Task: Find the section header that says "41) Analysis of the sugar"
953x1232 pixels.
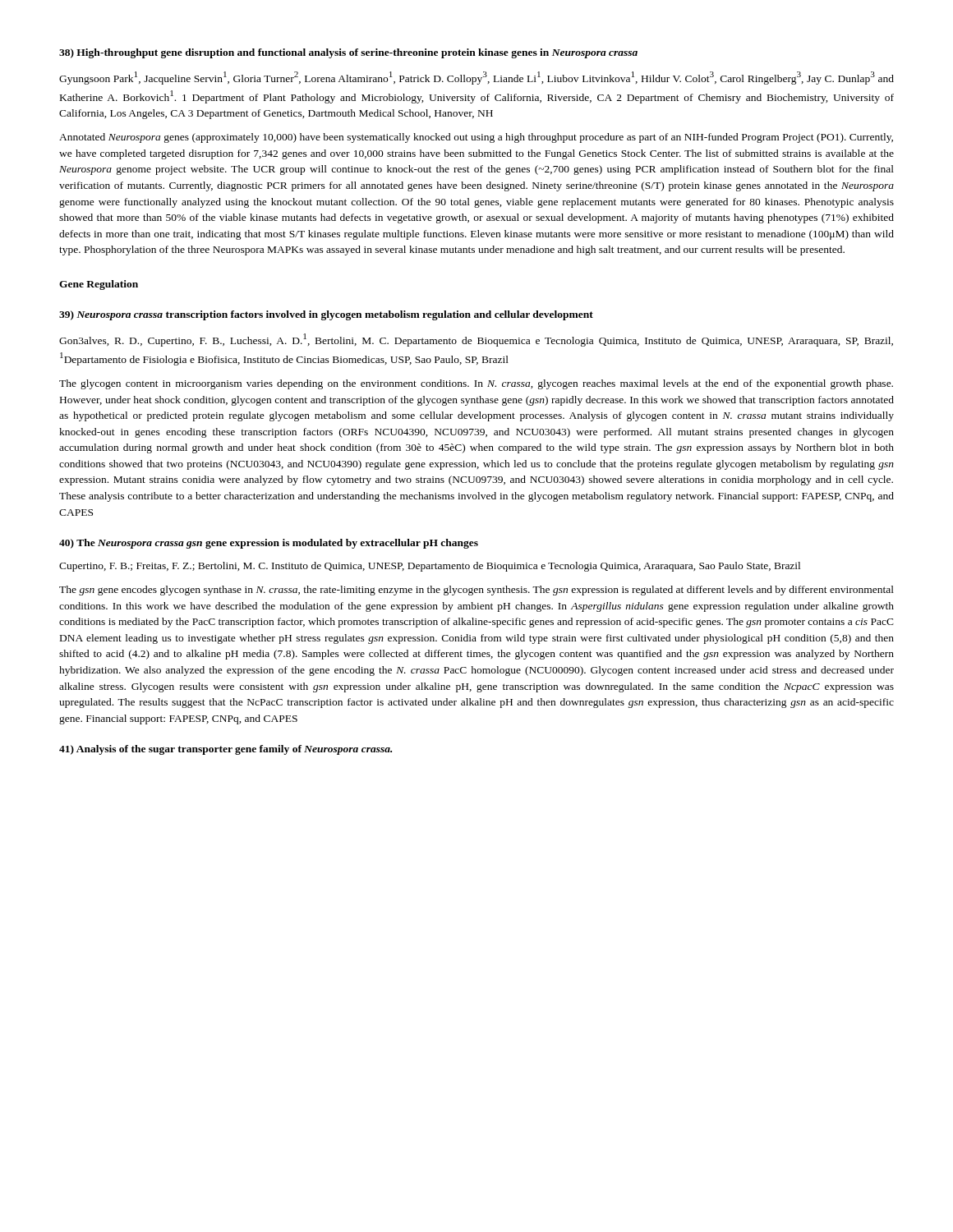Action: pyautogui.click(x=226, y=749)
